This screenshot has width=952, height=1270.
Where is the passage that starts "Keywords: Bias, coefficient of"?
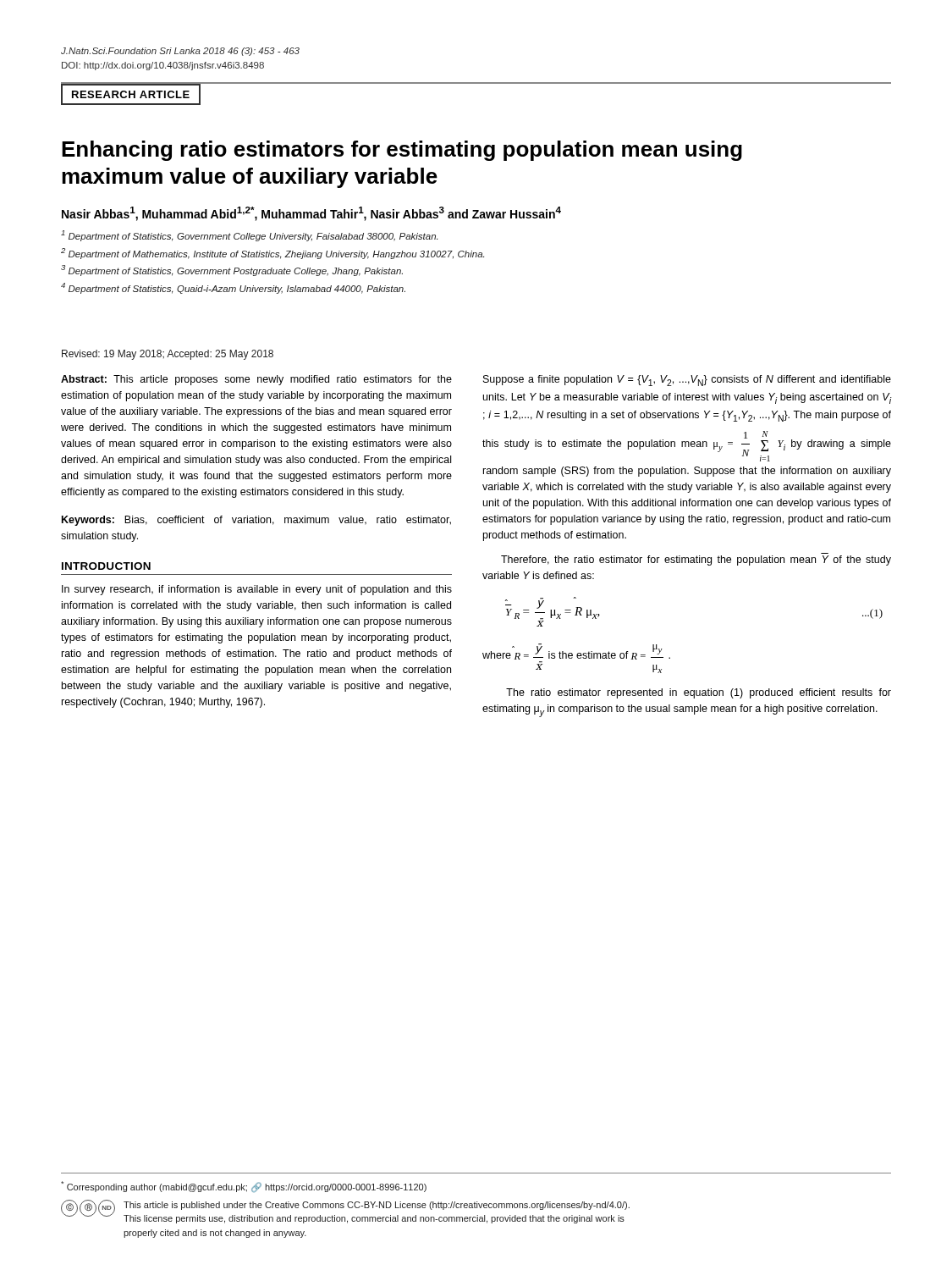[x=256, y=528]
